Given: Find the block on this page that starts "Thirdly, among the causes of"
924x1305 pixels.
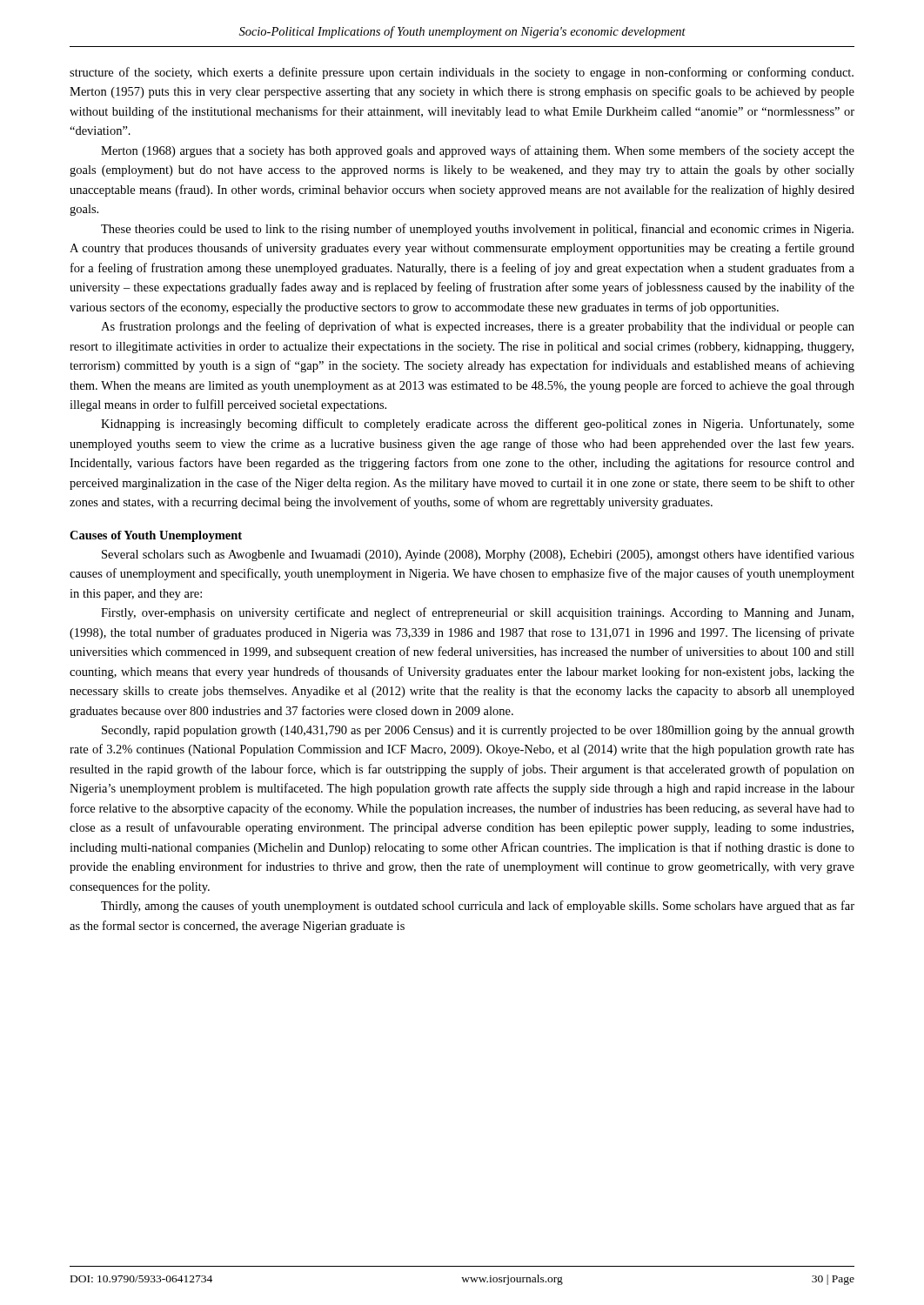Looking at the screenshot, I should [x=462, y=916].
